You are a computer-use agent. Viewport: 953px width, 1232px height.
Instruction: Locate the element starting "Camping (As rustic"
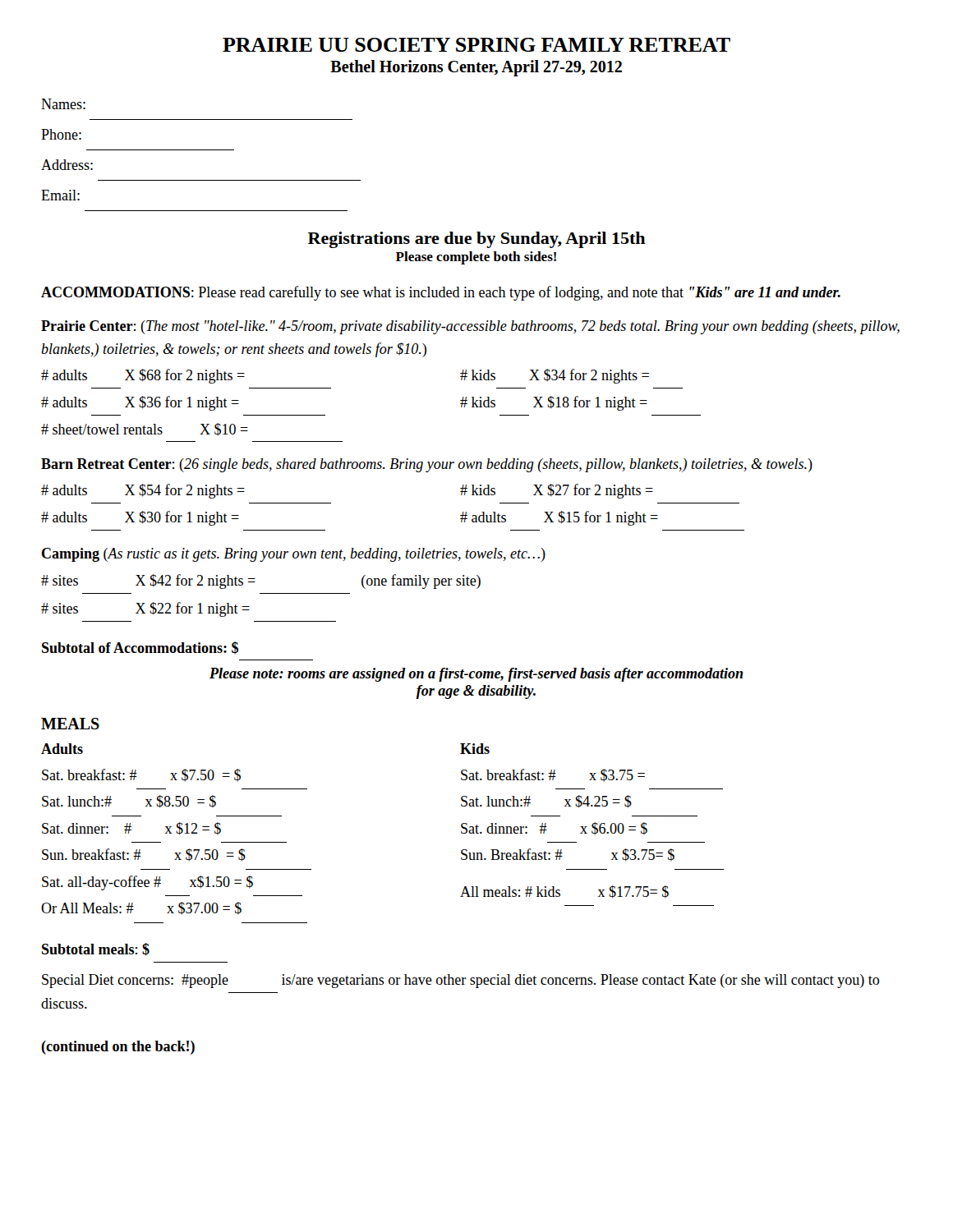coord(476,582)
